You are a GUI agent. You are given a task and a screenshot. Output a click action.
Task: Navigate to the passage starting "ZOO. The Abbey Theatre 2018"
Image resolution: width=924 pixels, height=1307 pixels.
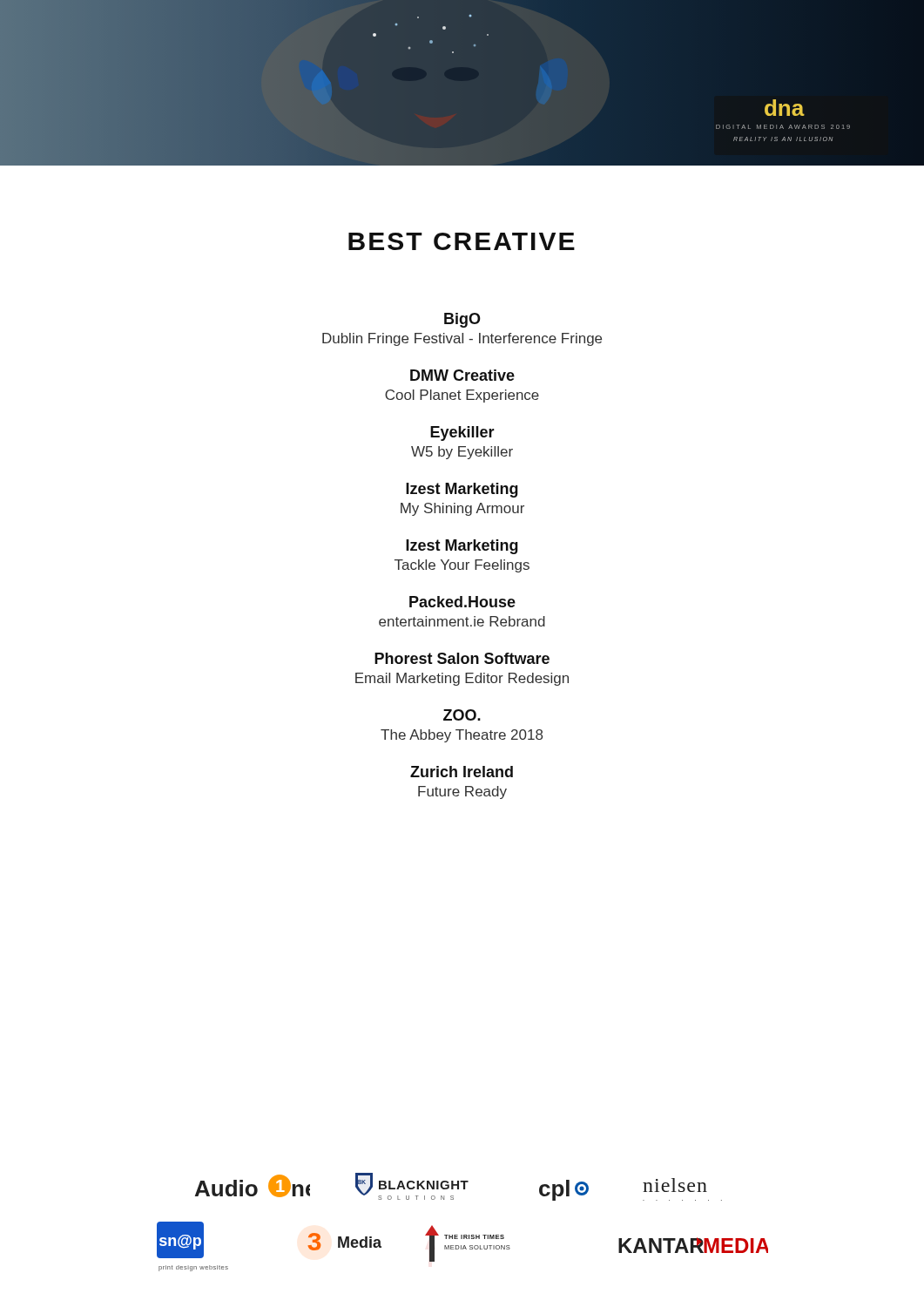click(462, 725)
